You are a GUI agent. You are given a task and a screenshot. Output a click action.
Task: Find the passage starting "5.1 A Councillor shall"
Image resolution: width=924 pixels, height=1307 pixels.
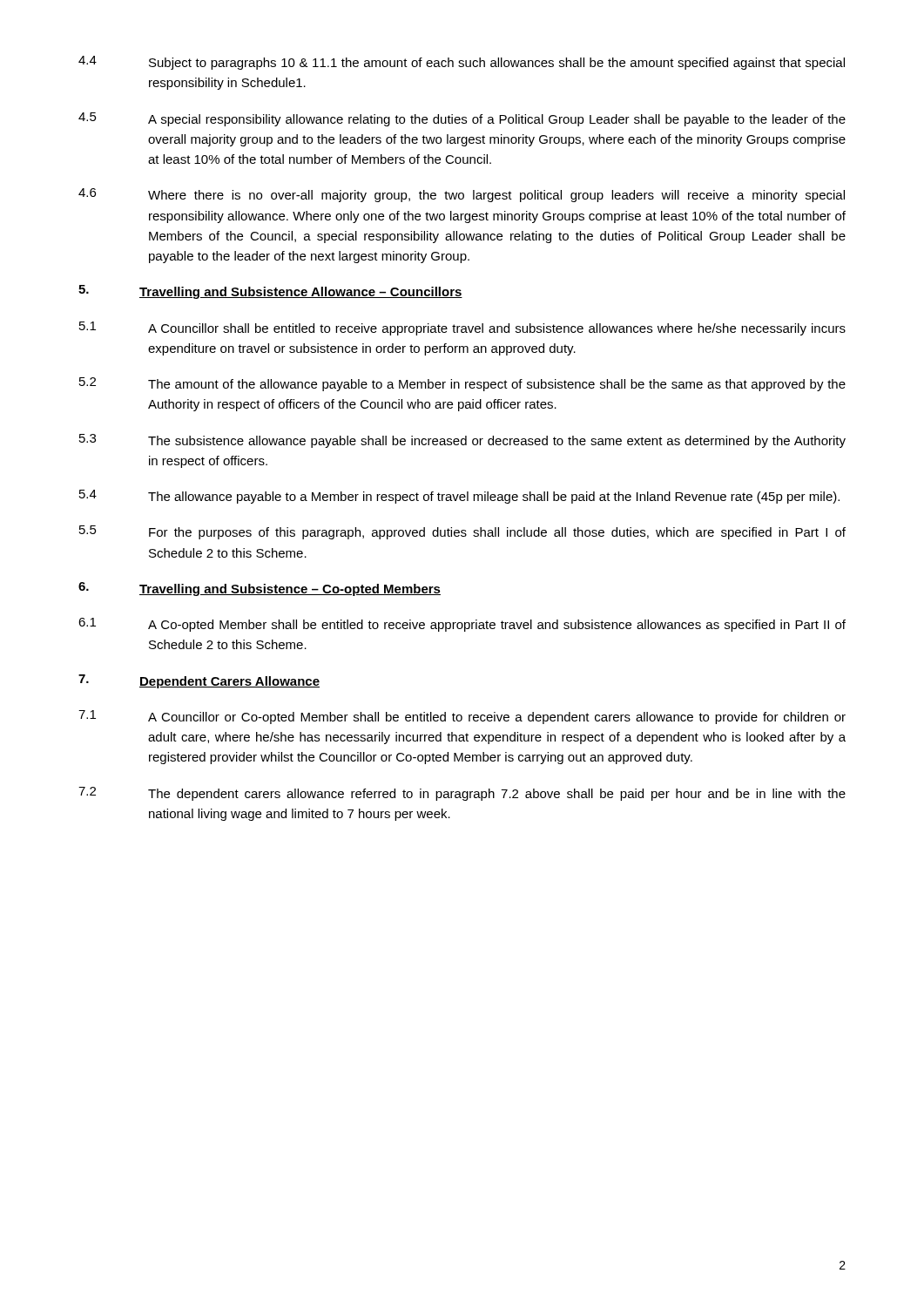(462, 338)
